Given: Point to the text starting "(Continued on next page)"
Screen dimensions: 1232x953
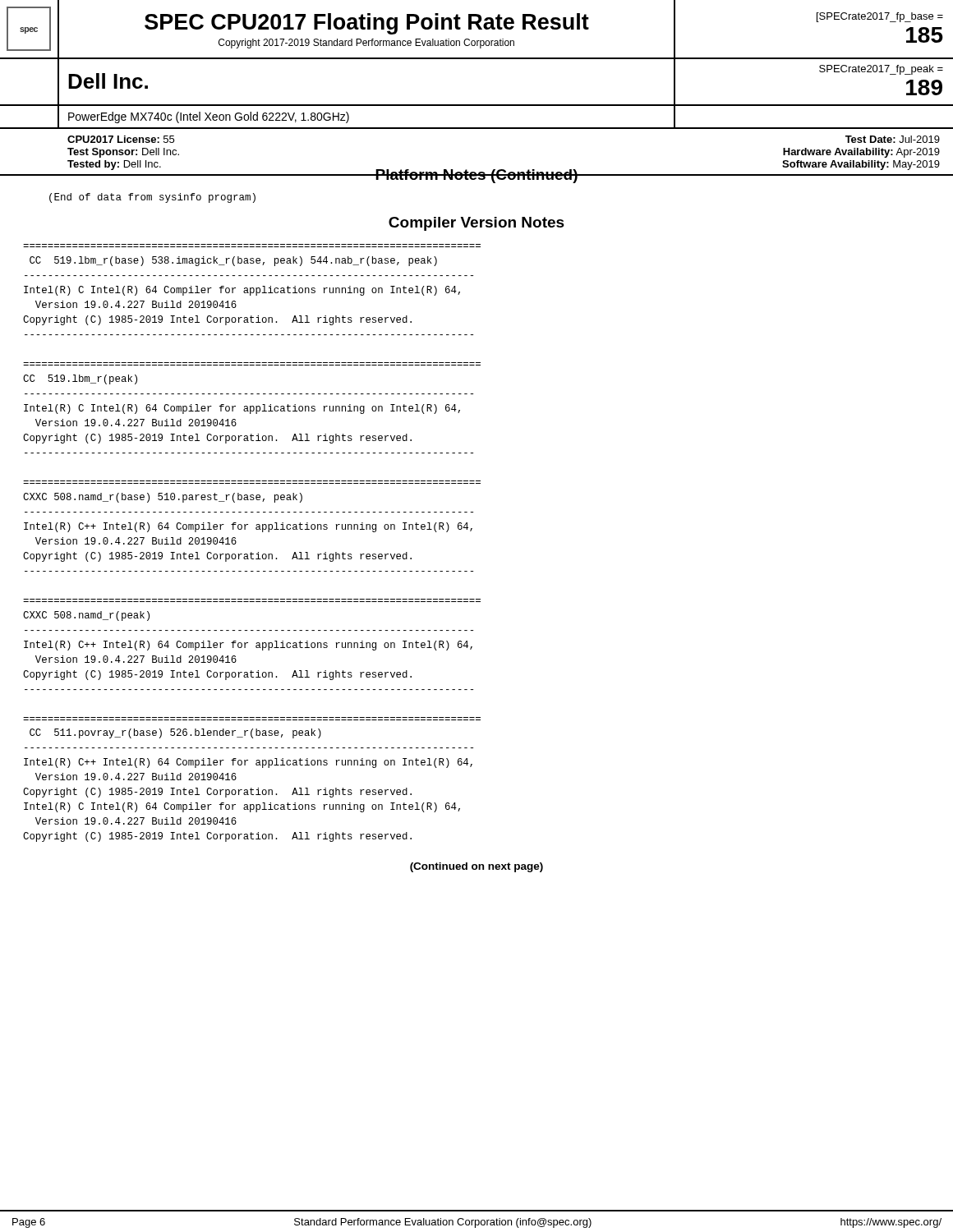Looking at the screenshot, I should [476, 866].
